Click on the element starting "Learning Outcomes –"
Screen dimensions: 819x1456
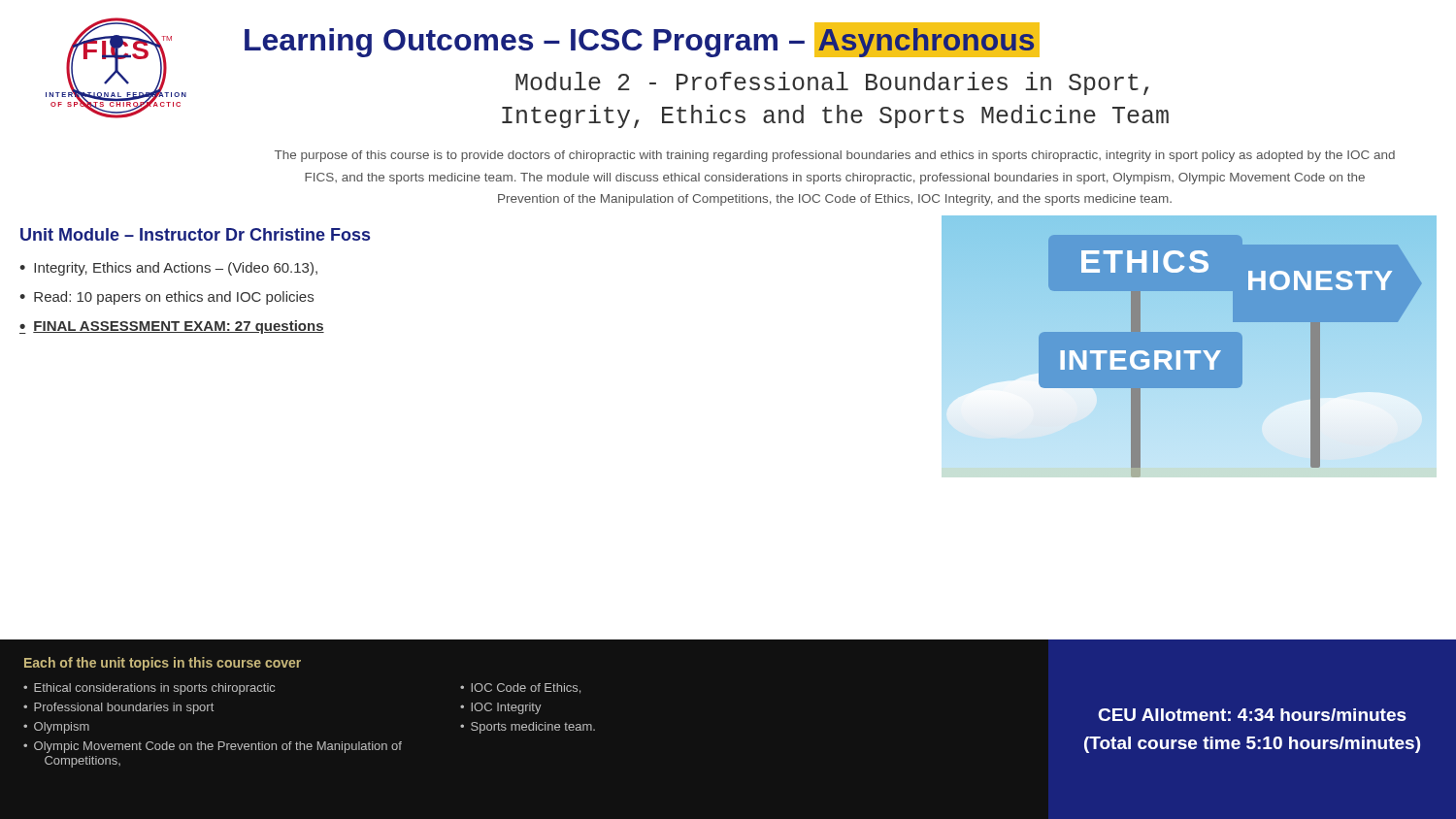click(x=641, y=40)
